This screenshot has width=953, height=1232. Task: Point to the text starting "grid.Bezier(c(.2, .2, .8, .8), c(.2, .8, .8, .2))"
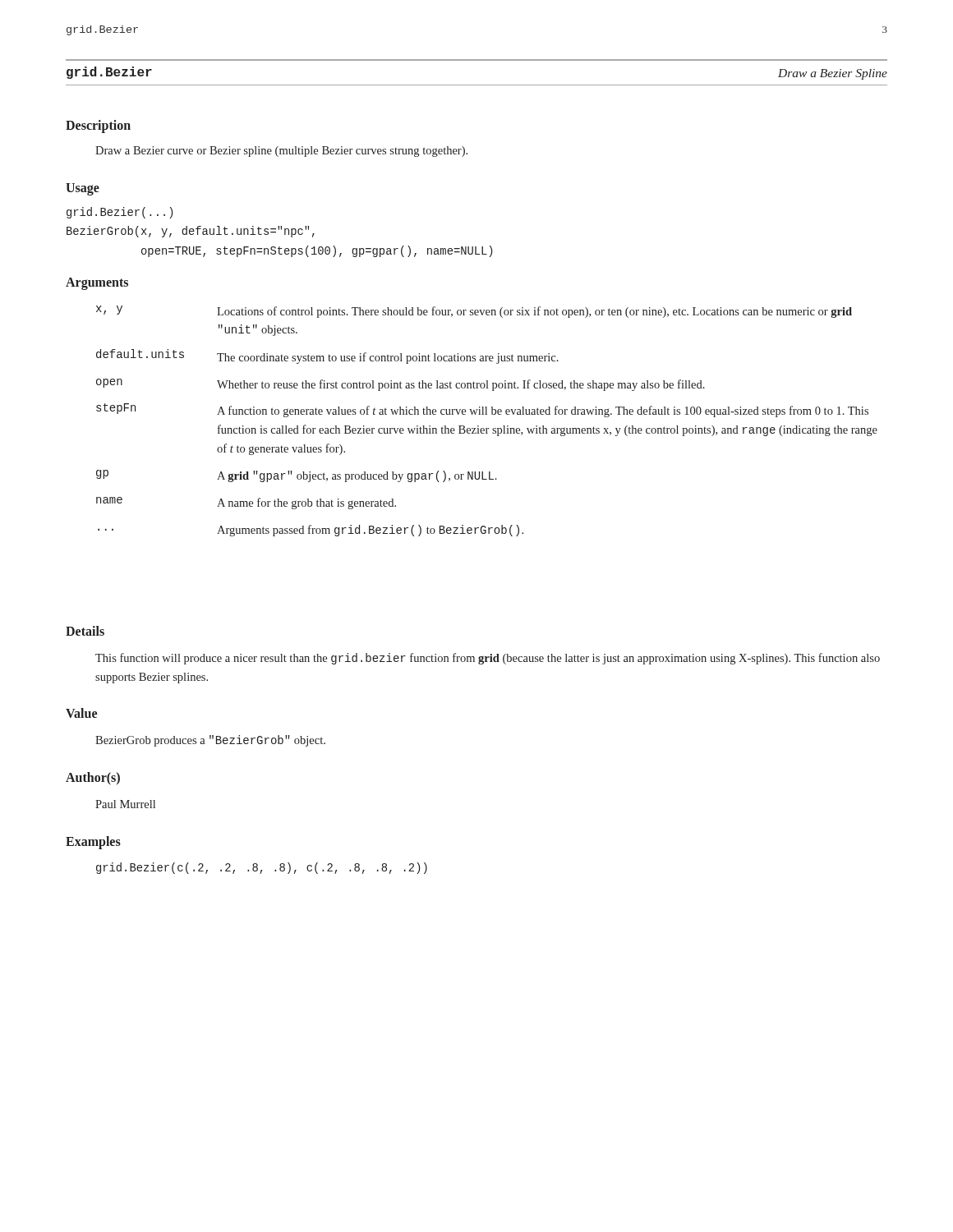(262, 868)
